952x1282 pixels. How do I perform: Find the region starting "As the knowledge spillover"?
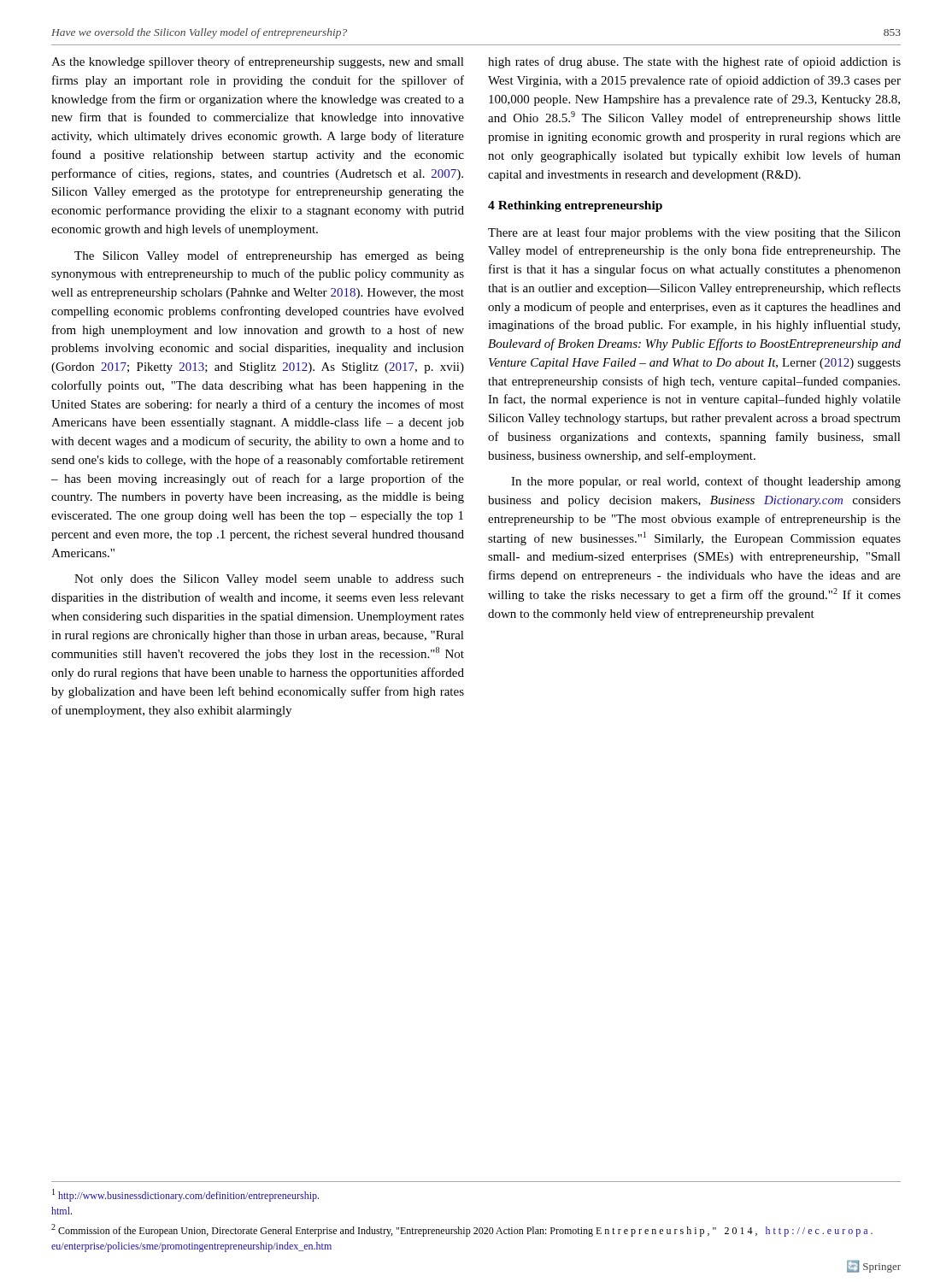(258, 146)
